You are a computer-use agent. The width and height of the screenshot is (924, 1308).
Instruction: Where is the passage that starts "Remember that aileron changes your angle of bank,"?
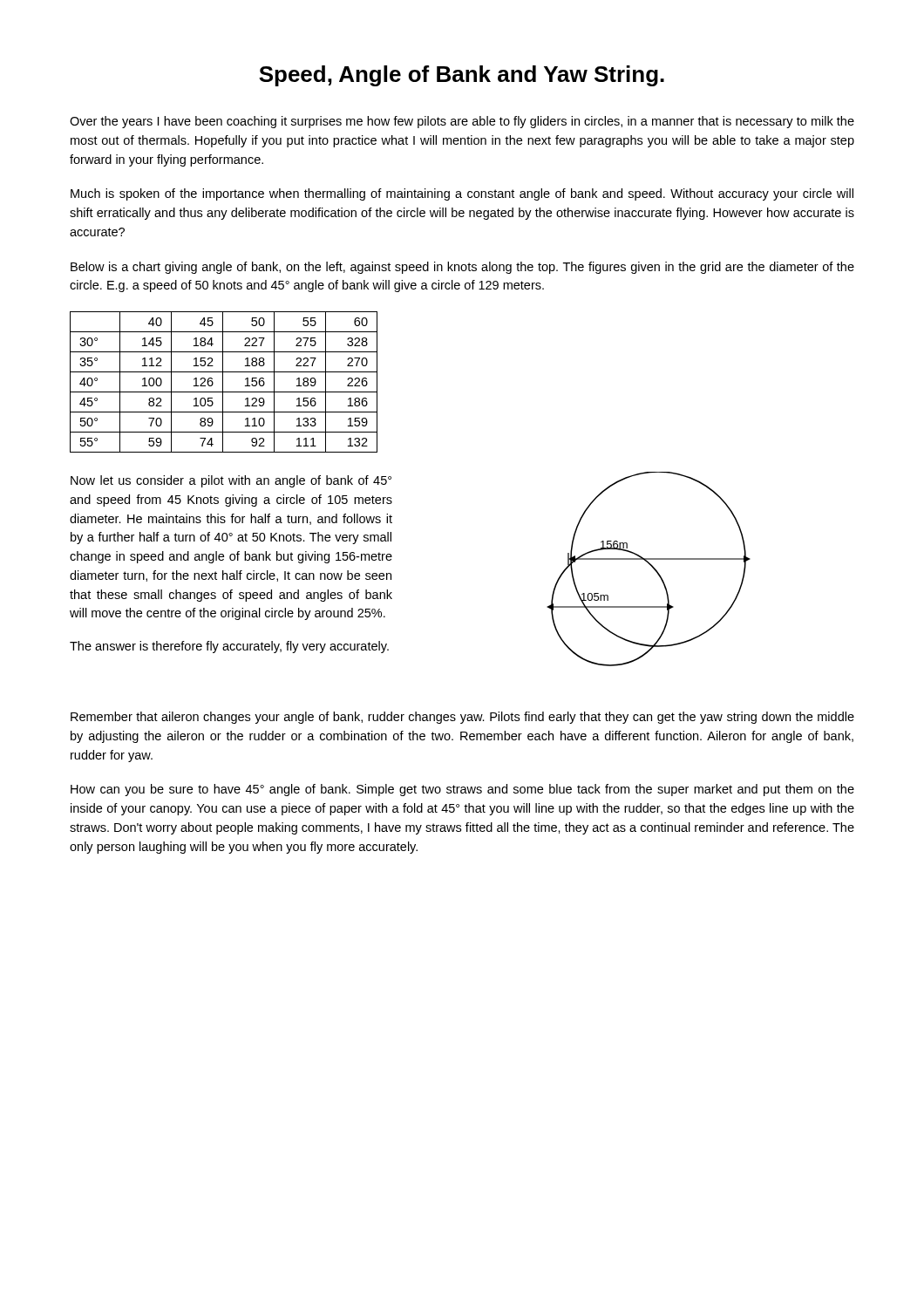coord(462,736)
